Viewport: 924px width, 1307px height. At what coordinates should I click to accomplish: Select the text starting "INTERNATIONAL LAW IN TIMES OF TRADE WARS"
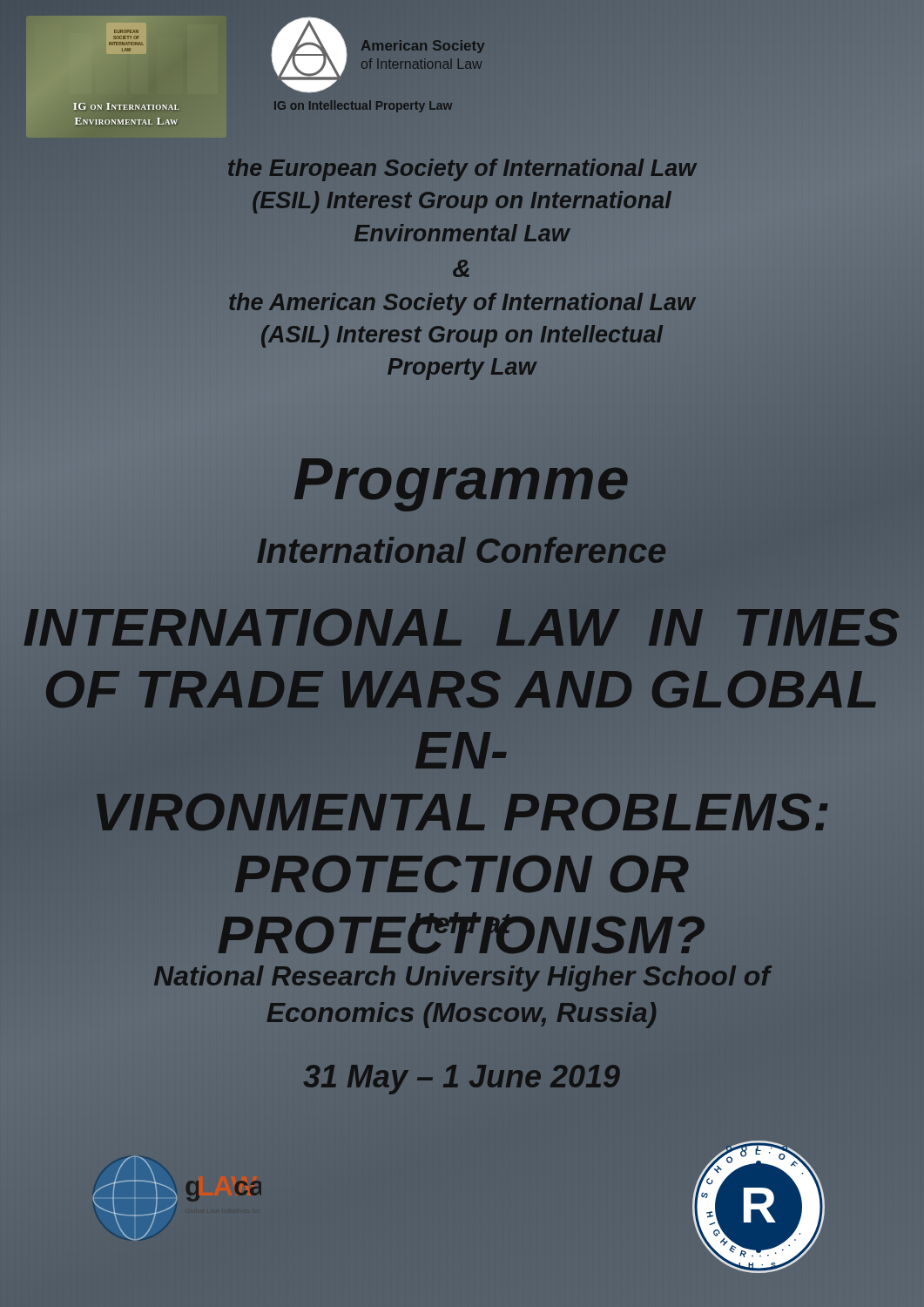coord(462,782)
